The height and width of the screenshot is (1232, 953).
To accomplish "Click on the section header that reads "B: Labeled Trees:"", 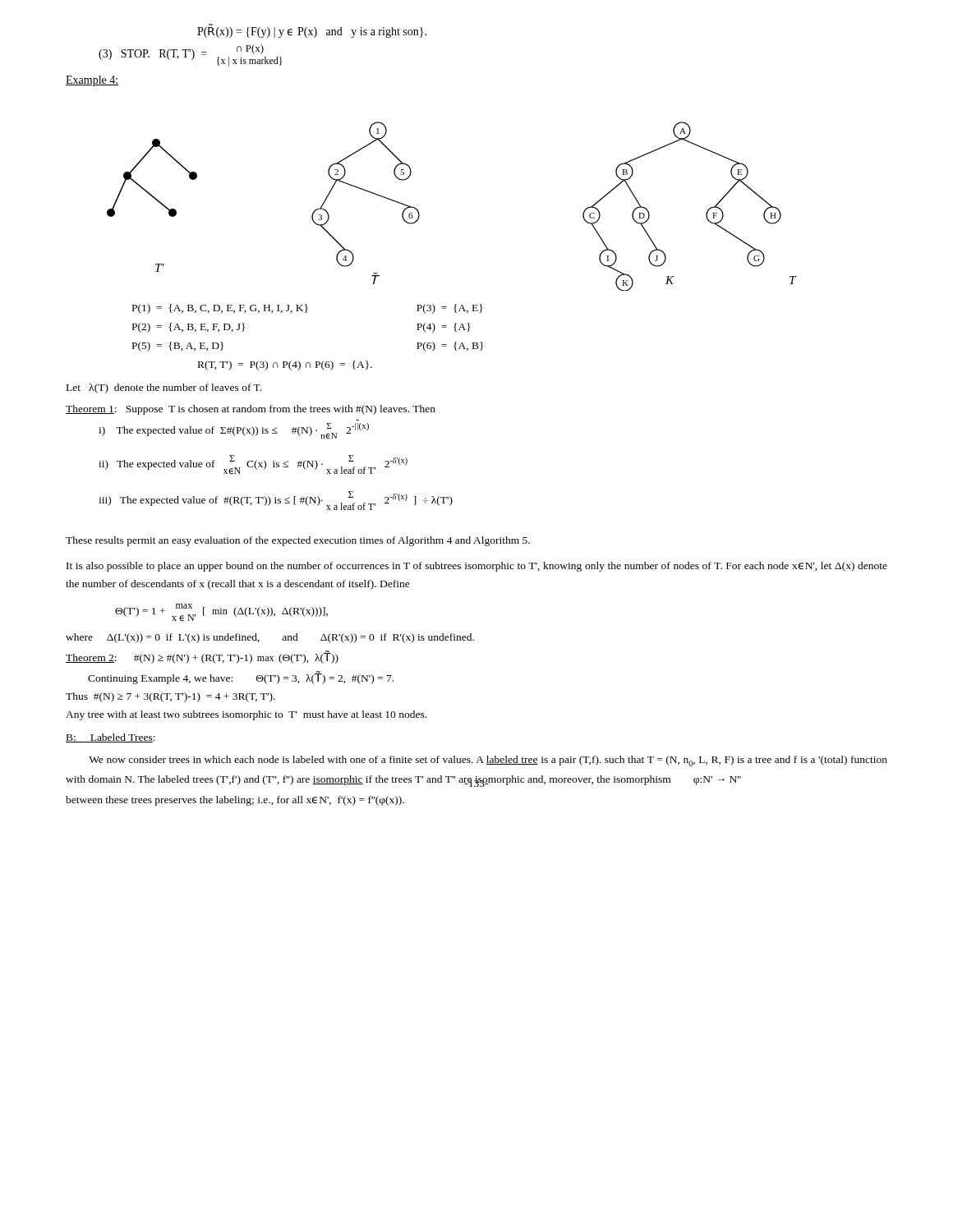I will click(x=111, y=737).
